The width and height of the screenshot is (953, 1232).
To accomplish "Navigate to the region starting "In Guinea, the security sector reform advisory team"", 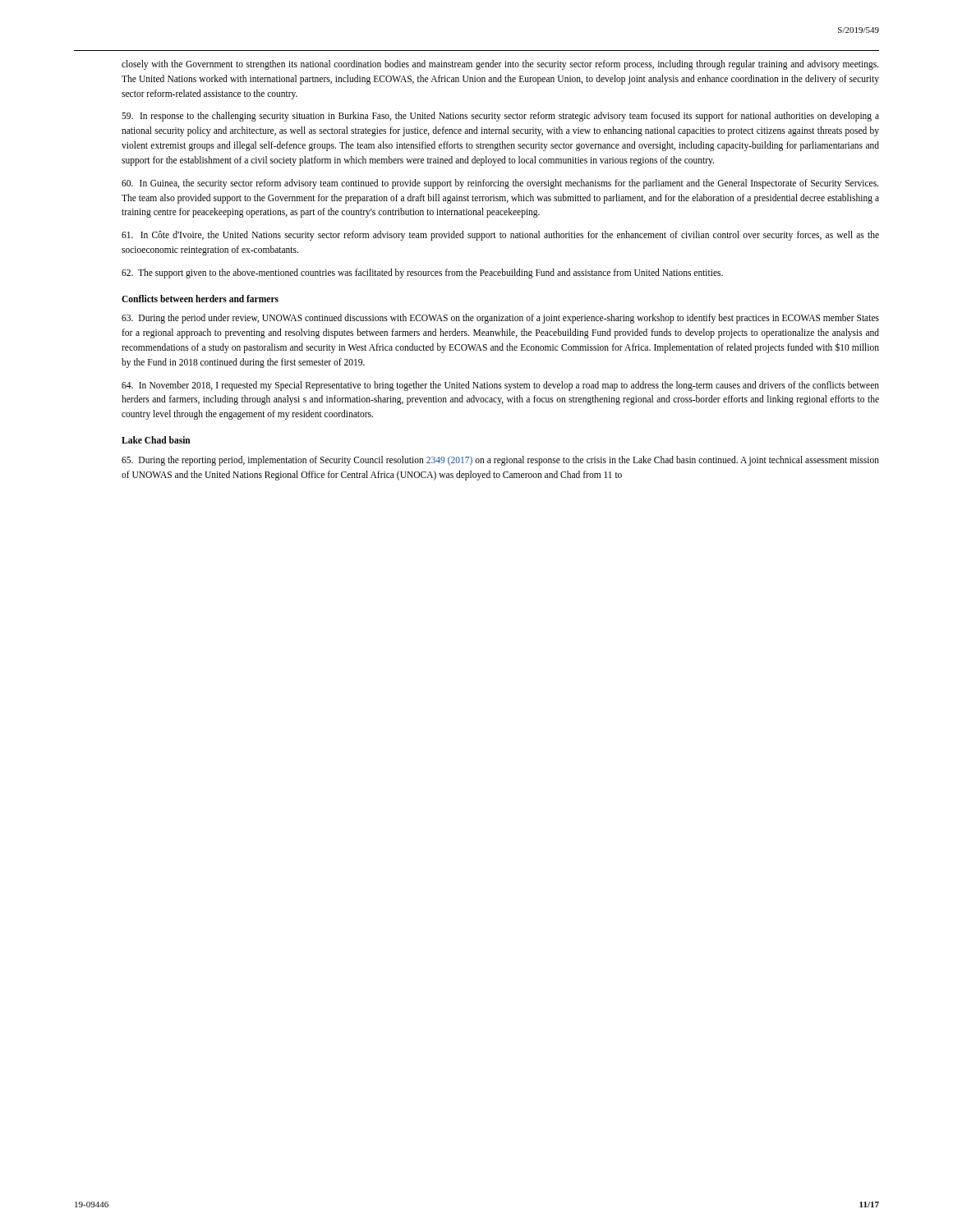I will tap(500, 198).
